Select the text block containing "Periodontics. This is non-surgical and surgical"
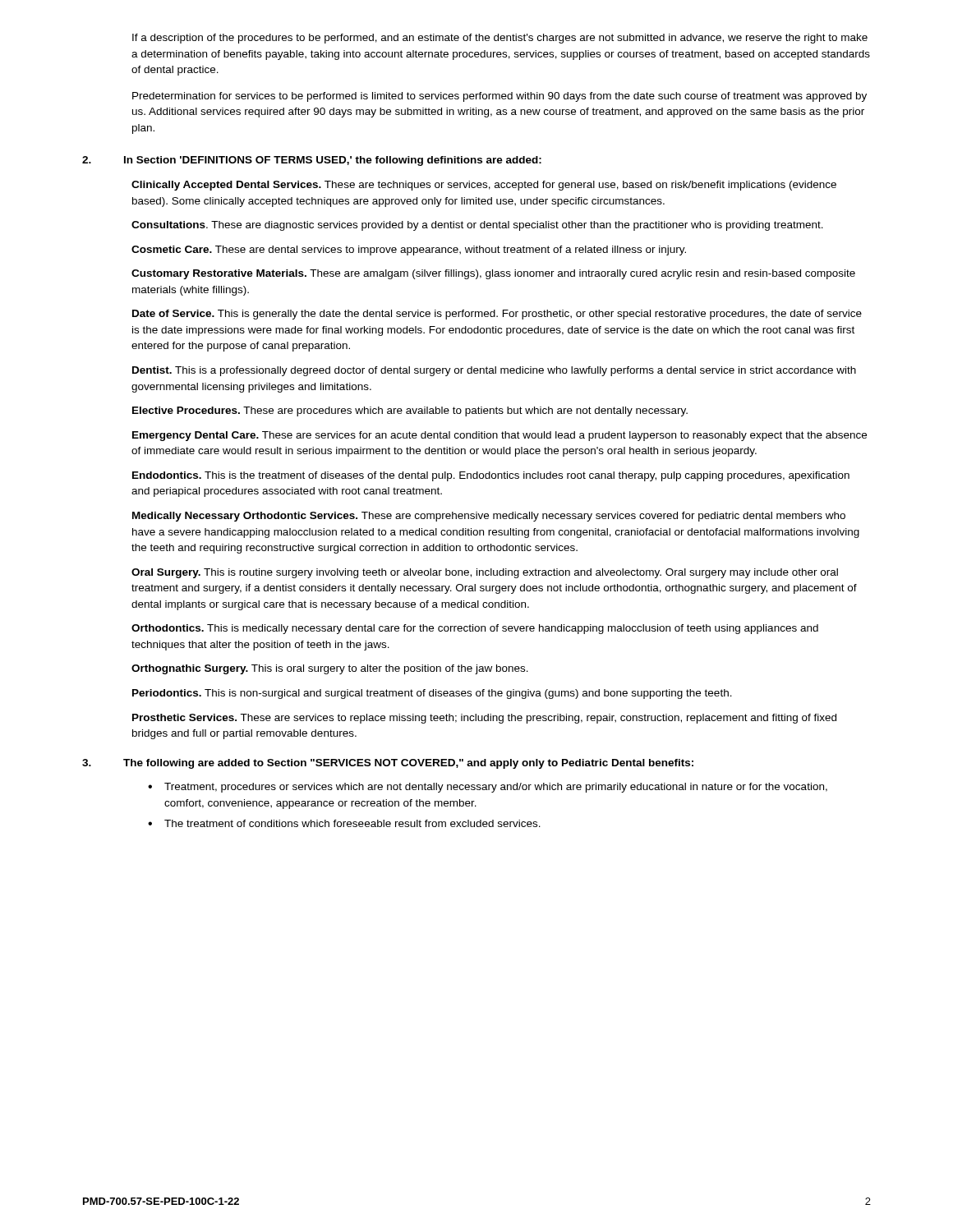Screen dimensions: 1232x953 tap(432, 693)
